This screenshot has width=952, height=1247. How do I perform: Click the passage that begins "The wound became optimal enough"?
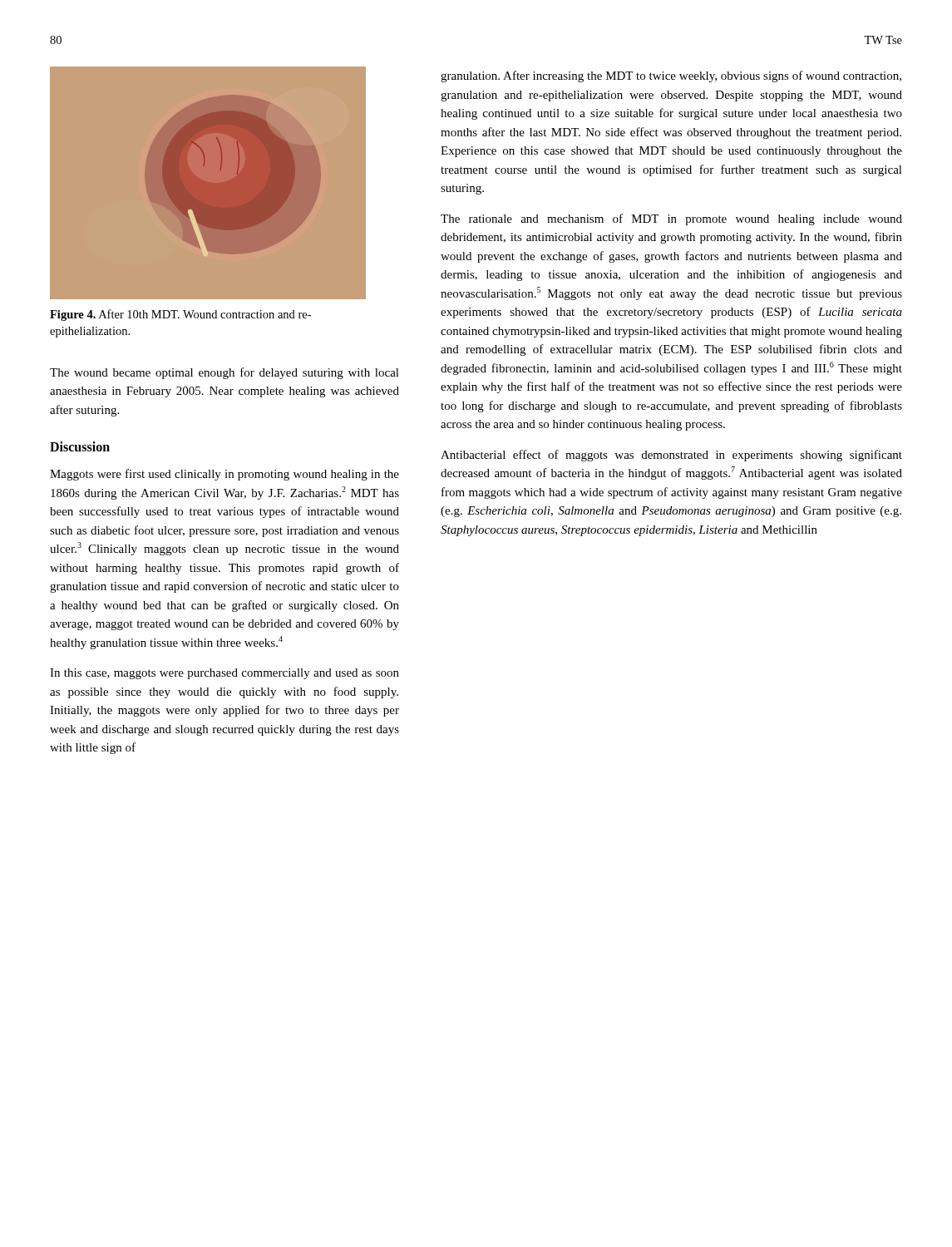tap(224, 391)
